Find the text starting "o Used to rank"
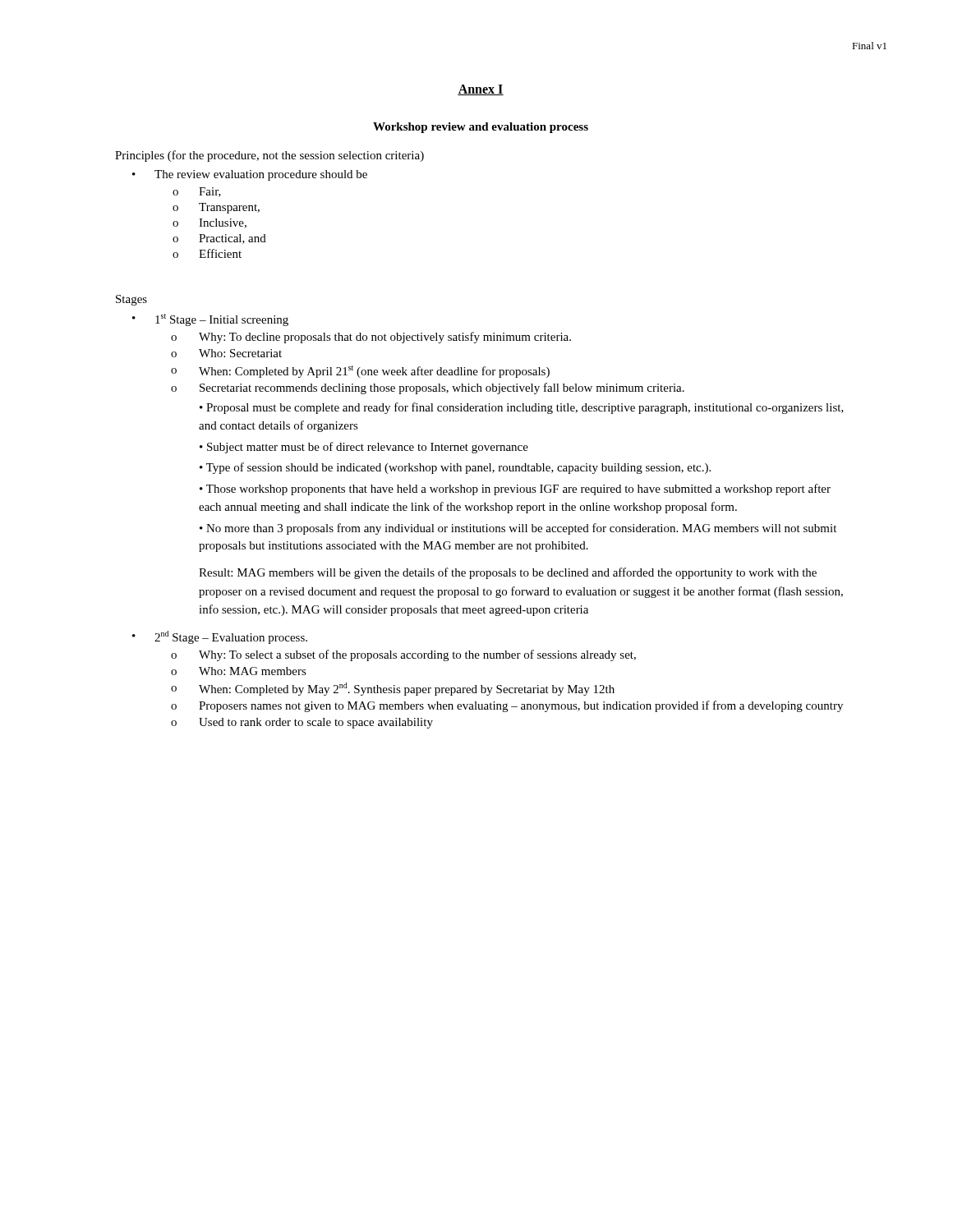 pyautogui.click(x=302, y=722)
